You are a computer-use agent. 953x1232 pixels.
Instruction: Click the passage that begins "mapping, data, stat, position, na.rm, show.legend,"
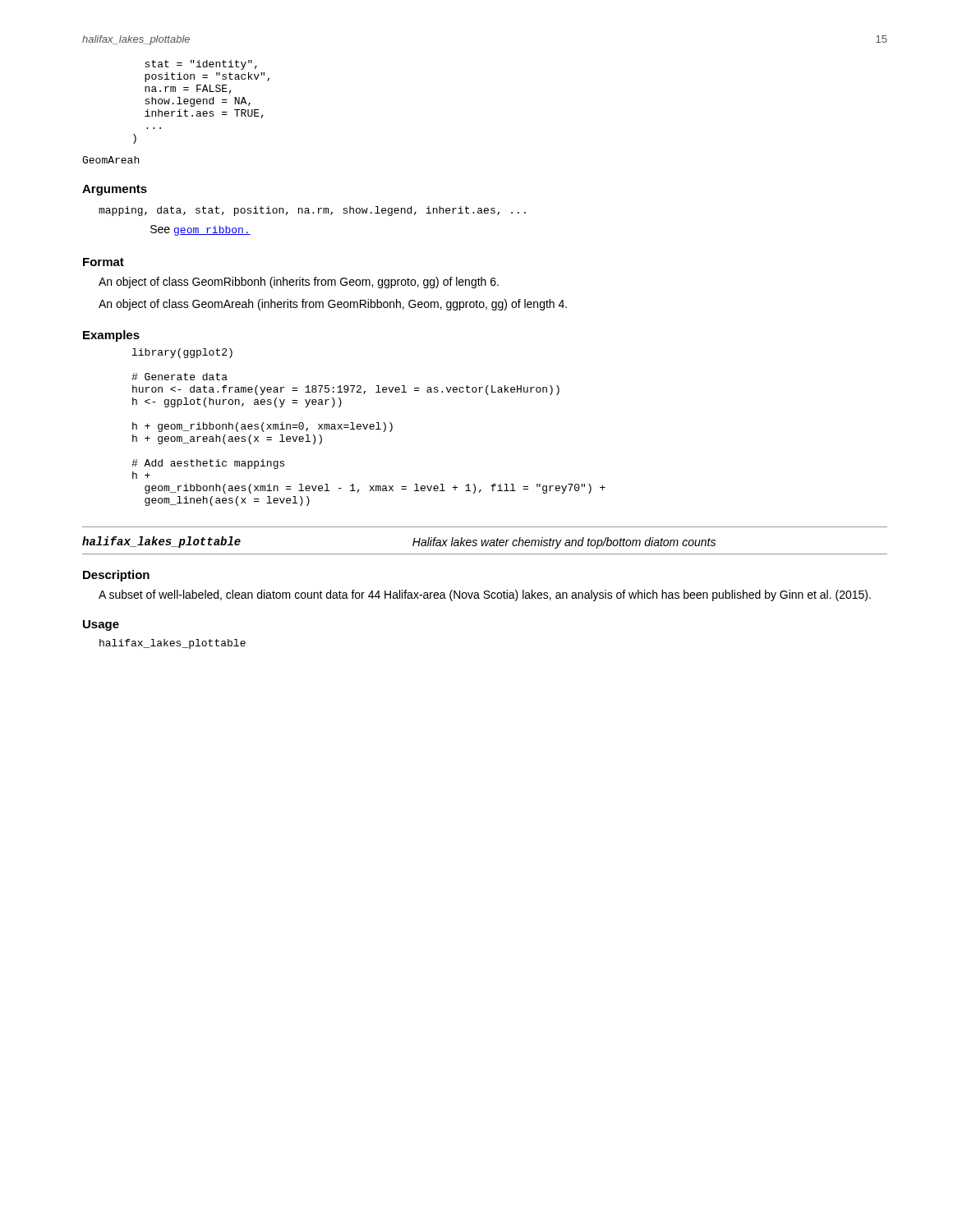pyautogui.click(x=313, y=220)
